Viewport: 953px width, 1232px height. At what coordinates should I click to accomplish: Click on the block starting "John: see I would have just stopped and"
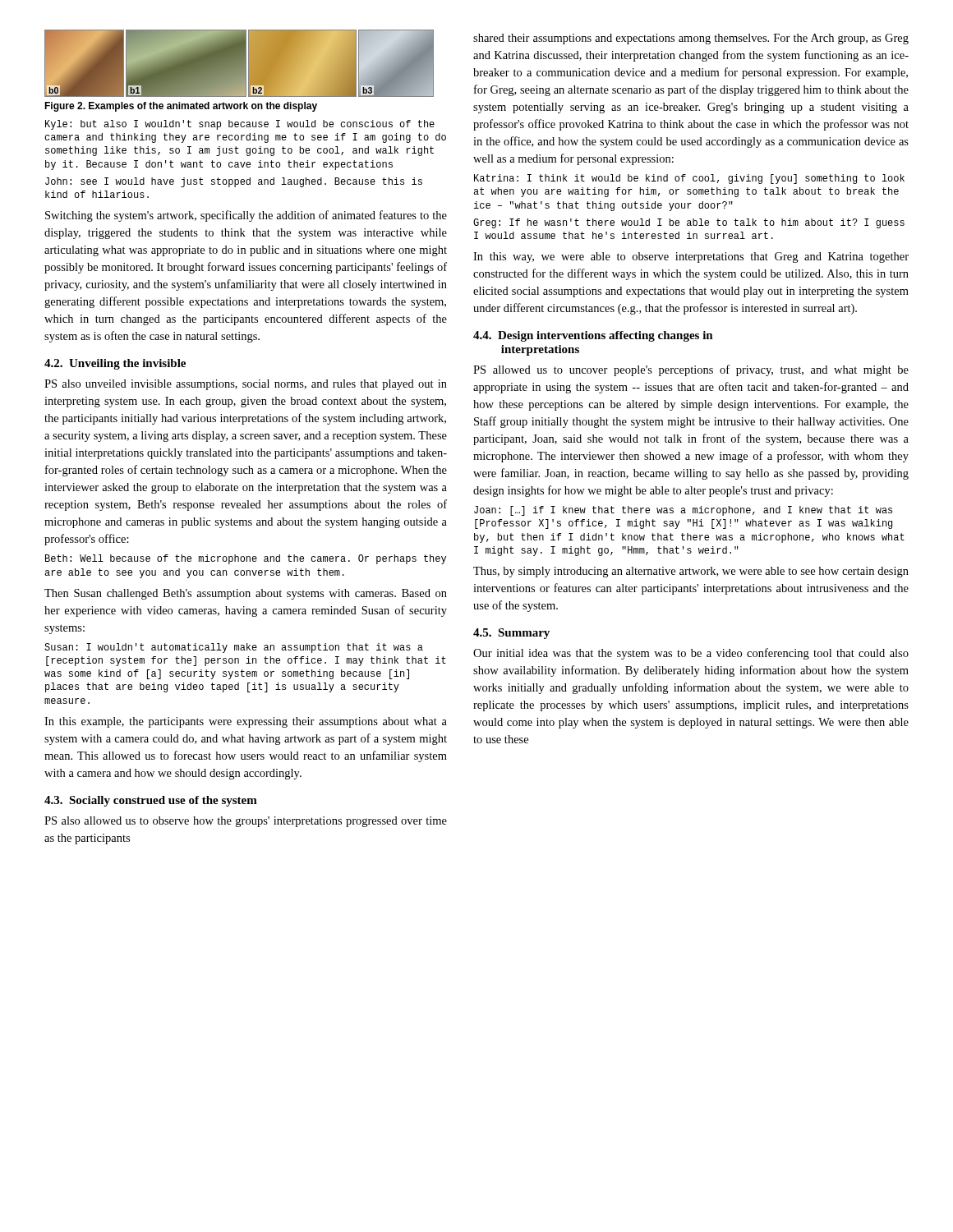(x=234, y=189)
